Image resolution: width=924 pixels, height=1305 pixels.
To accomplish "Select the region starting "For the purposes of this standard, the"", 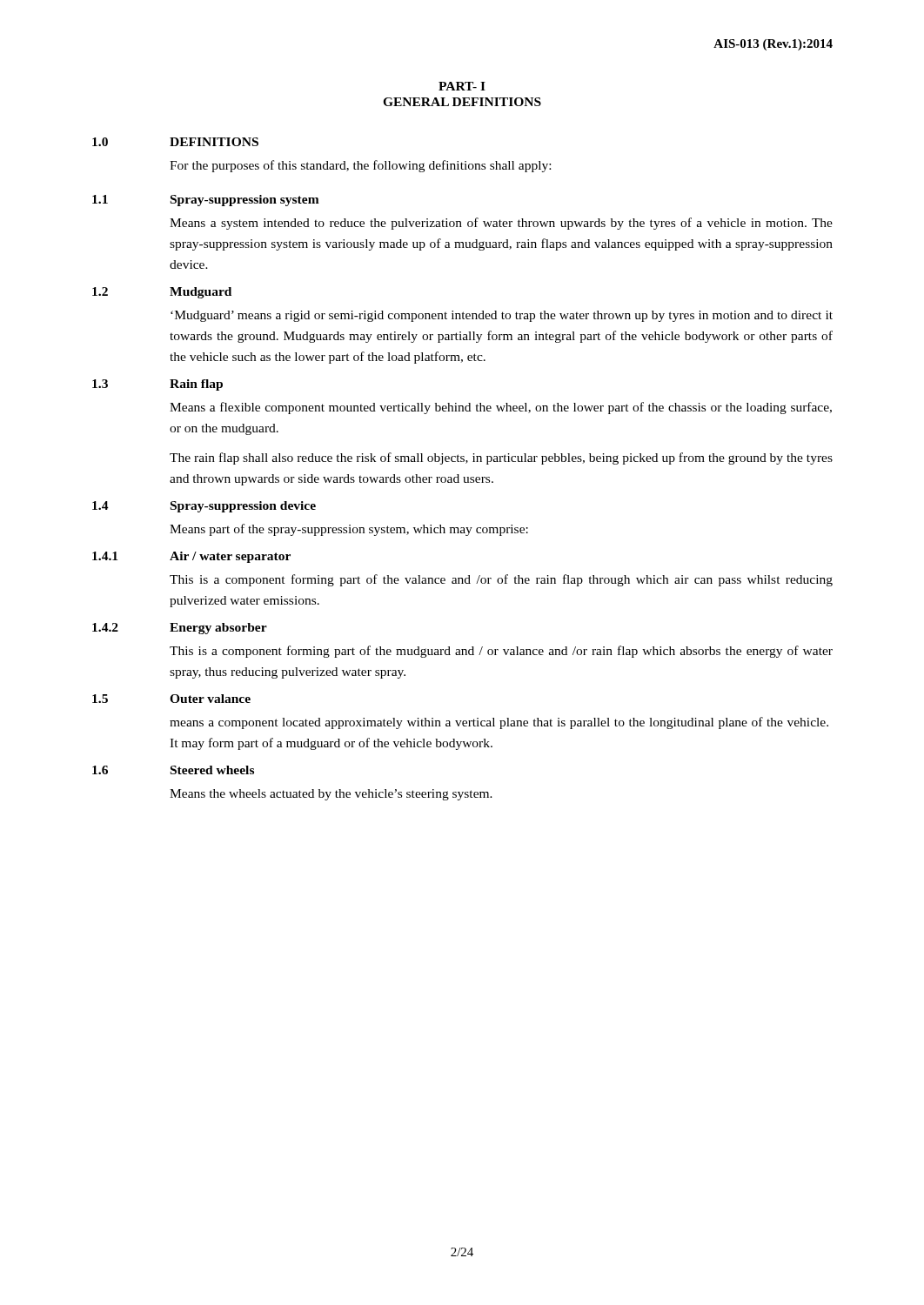I will coord(361,165).
